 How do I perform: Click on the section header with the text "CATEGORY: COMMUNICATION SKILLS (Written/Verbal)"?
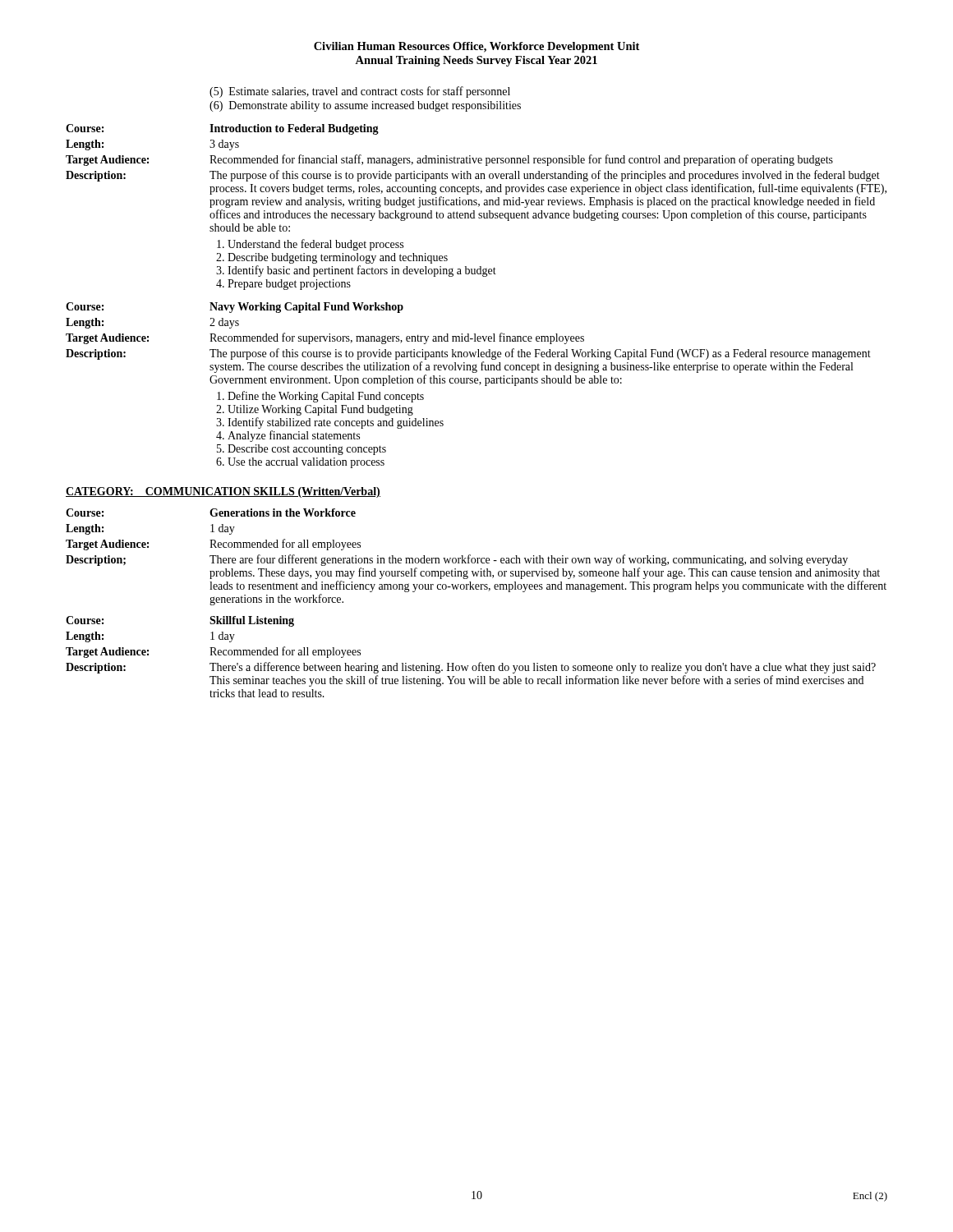pos(223,492)
